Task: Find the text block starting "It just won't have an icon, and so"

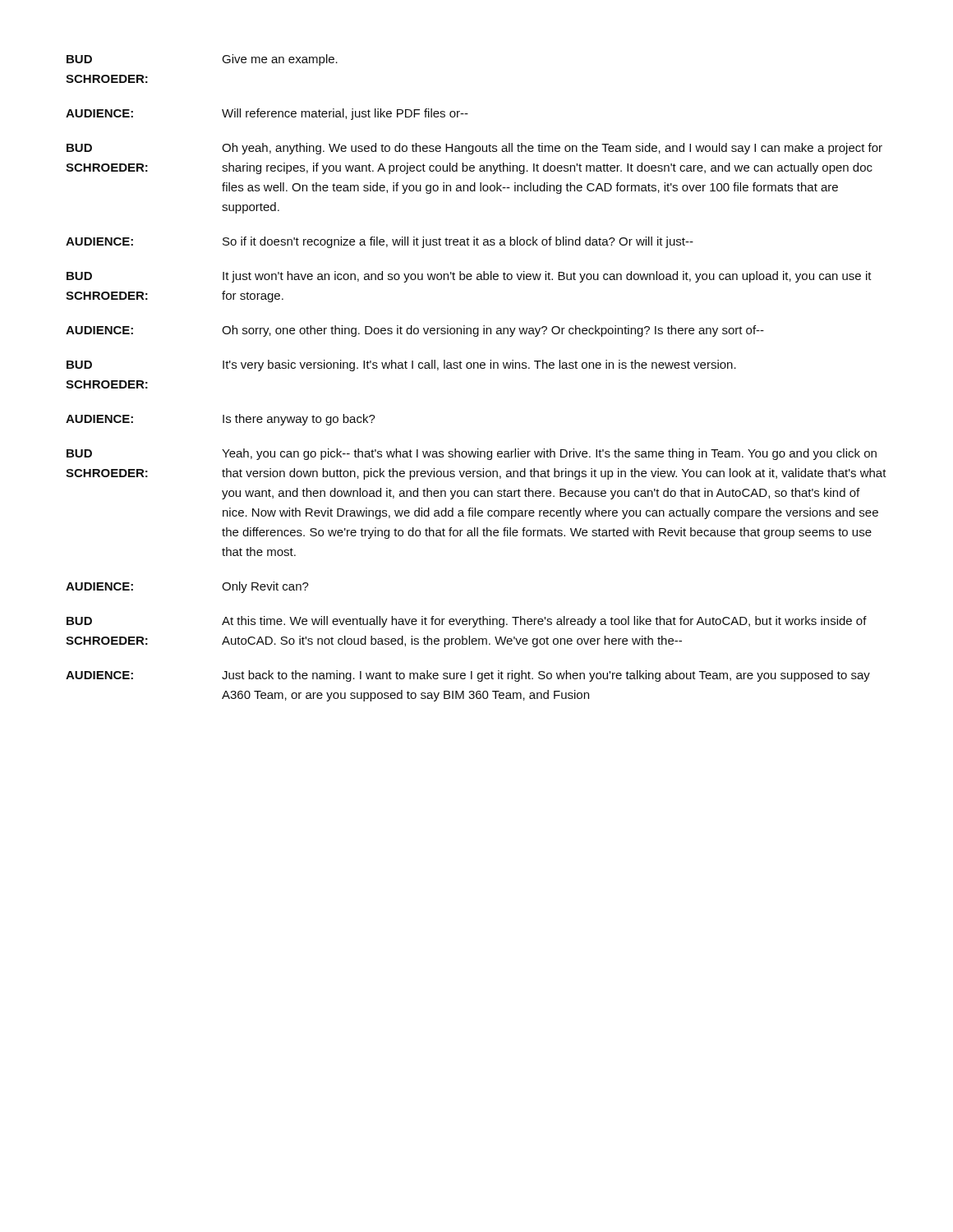Action: 546,285
